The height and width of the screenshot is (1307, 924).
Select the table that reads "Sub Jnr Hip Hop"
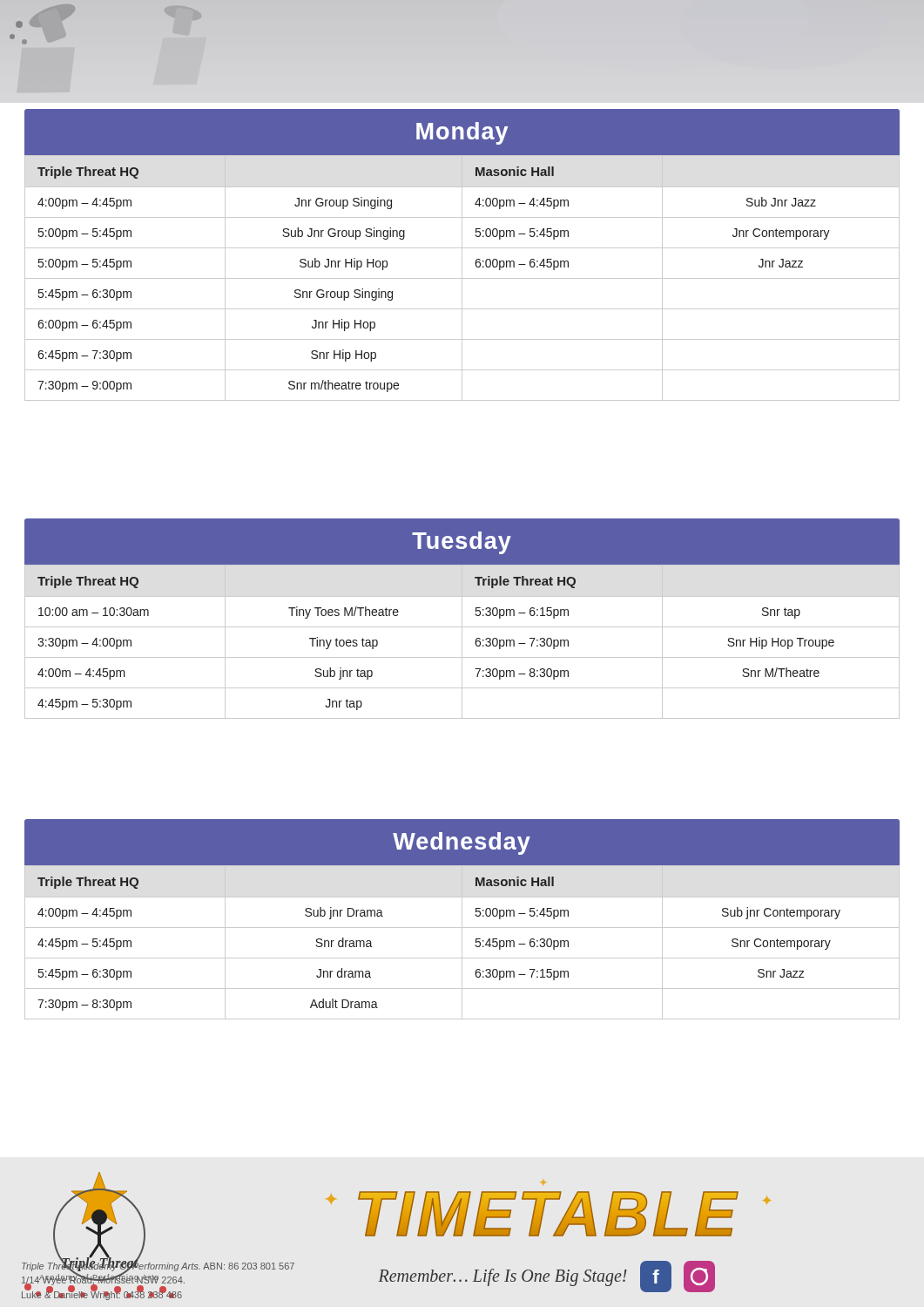coord(462,278)
